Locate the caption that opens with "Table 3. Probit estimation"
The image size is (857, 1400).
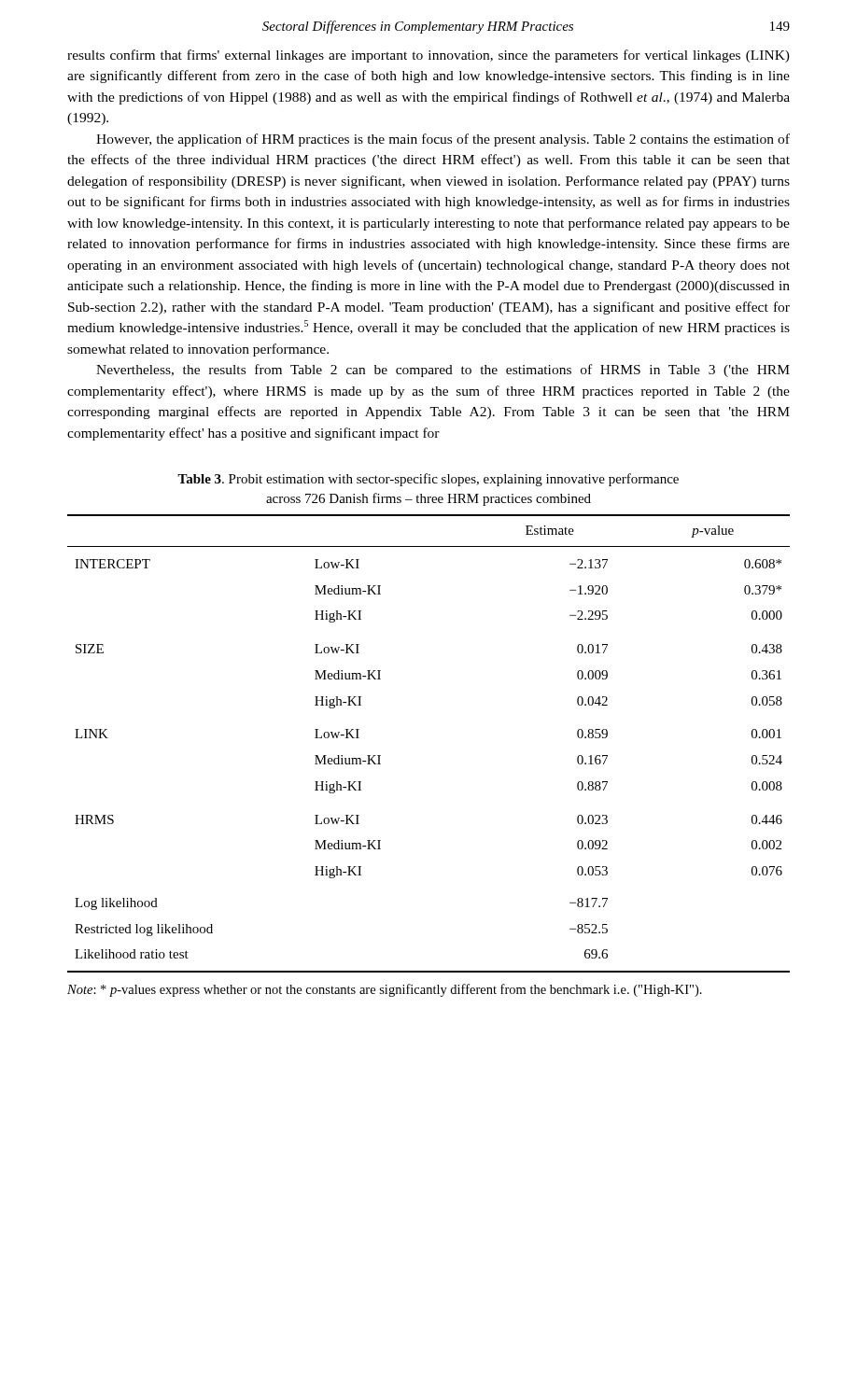click(x=428, y=489)
